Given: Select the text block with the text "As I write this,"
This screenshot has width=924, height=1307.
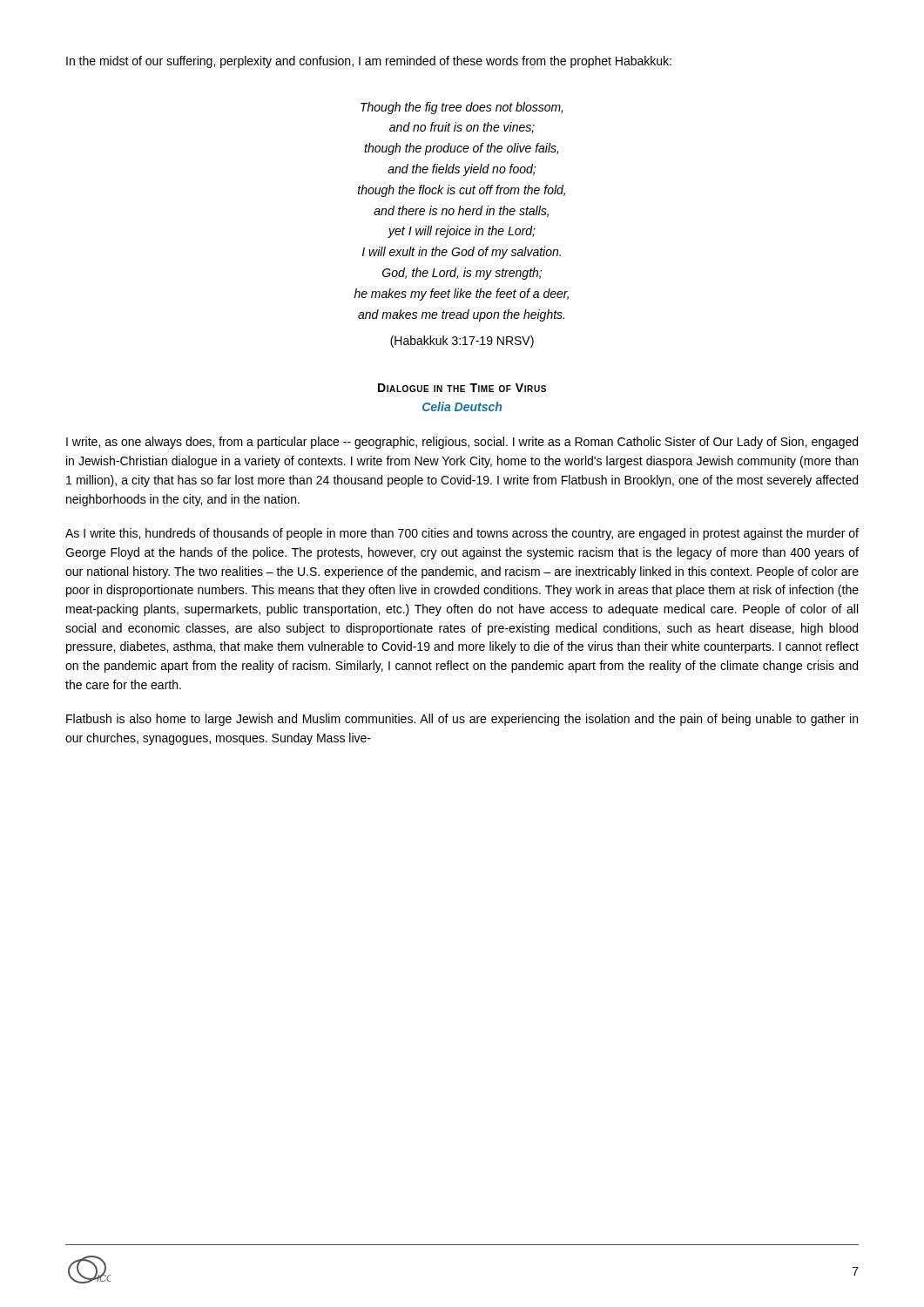Looking at the screenshot, I should [x=462, y=609].
